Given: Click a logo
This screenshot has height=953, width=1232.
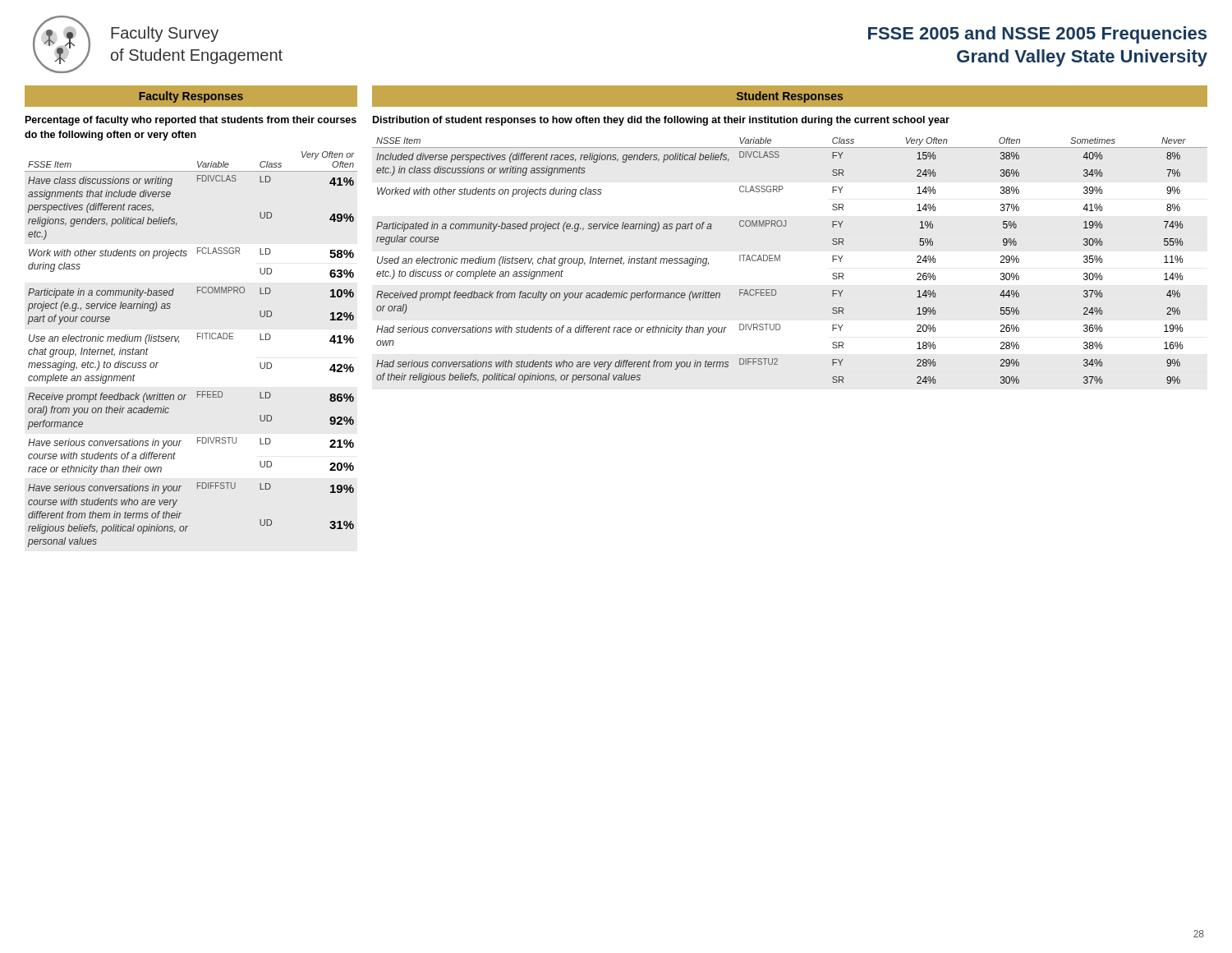Looking at the screenshot, I should 62,44.
